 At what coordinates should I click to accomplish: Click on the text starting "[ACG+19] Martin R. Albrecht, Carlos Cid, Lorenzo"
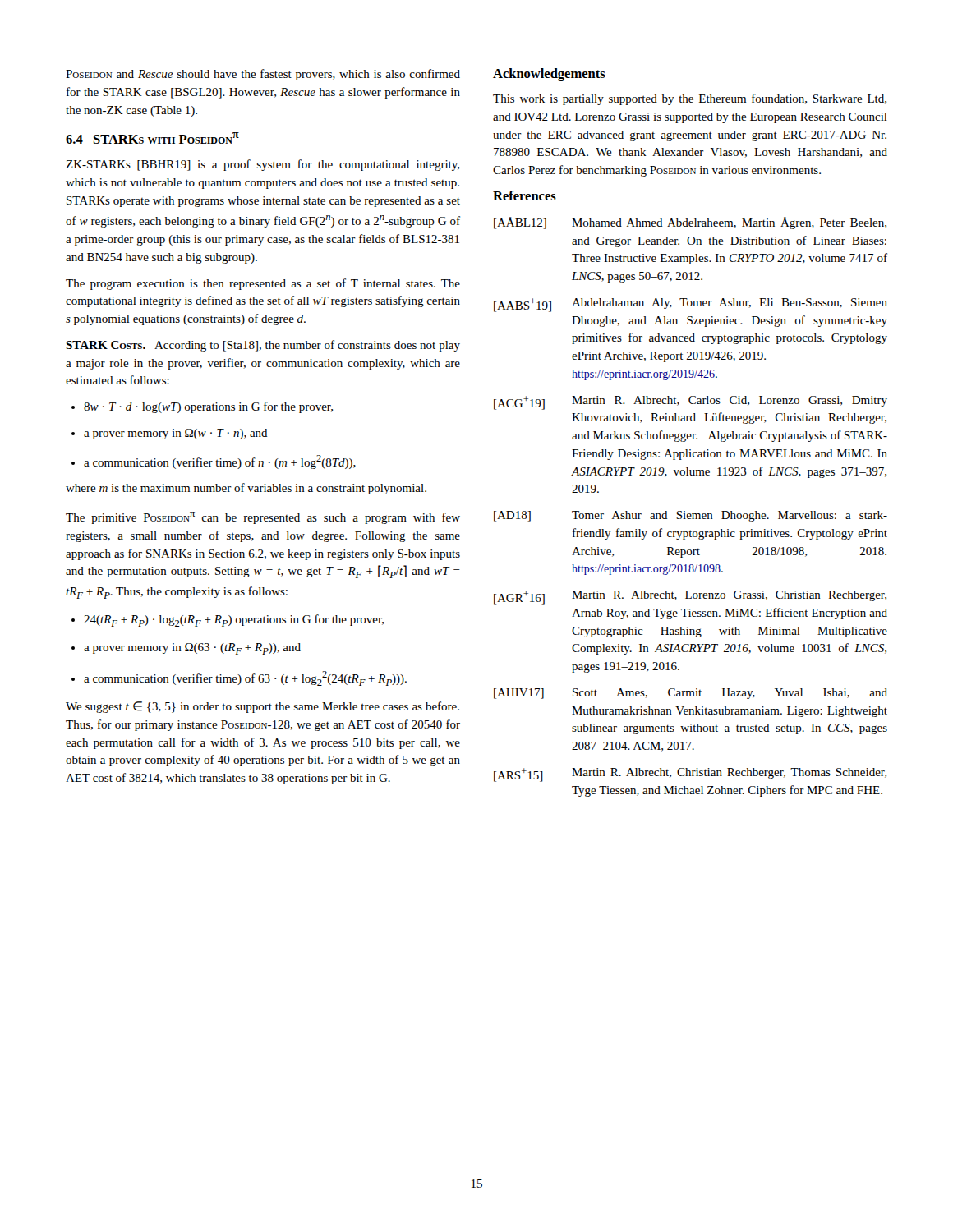690,445
